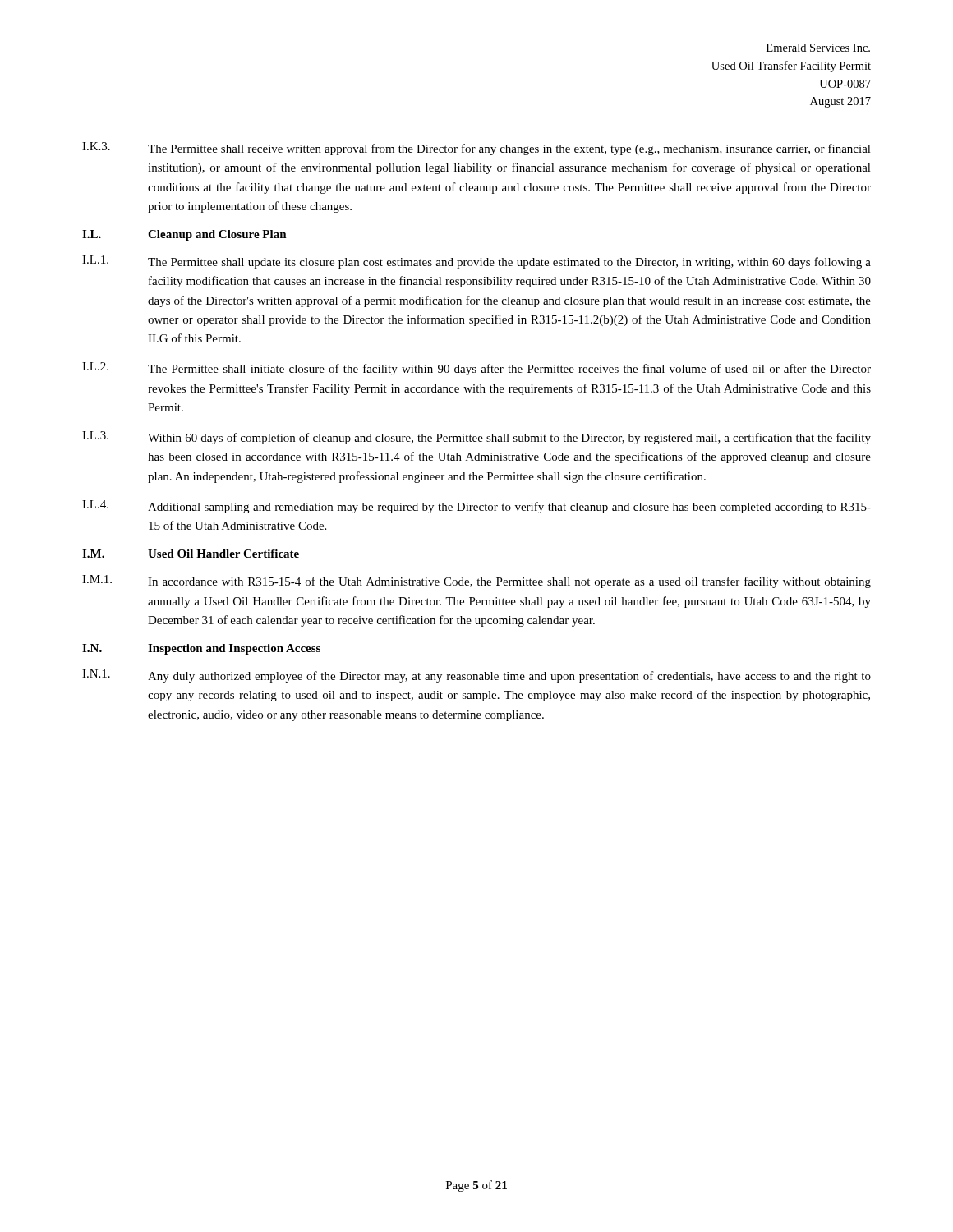Navigate to the text starting "I.M.1. In accordance with R315-15-4 of the Utah"

tap(476, 601)
